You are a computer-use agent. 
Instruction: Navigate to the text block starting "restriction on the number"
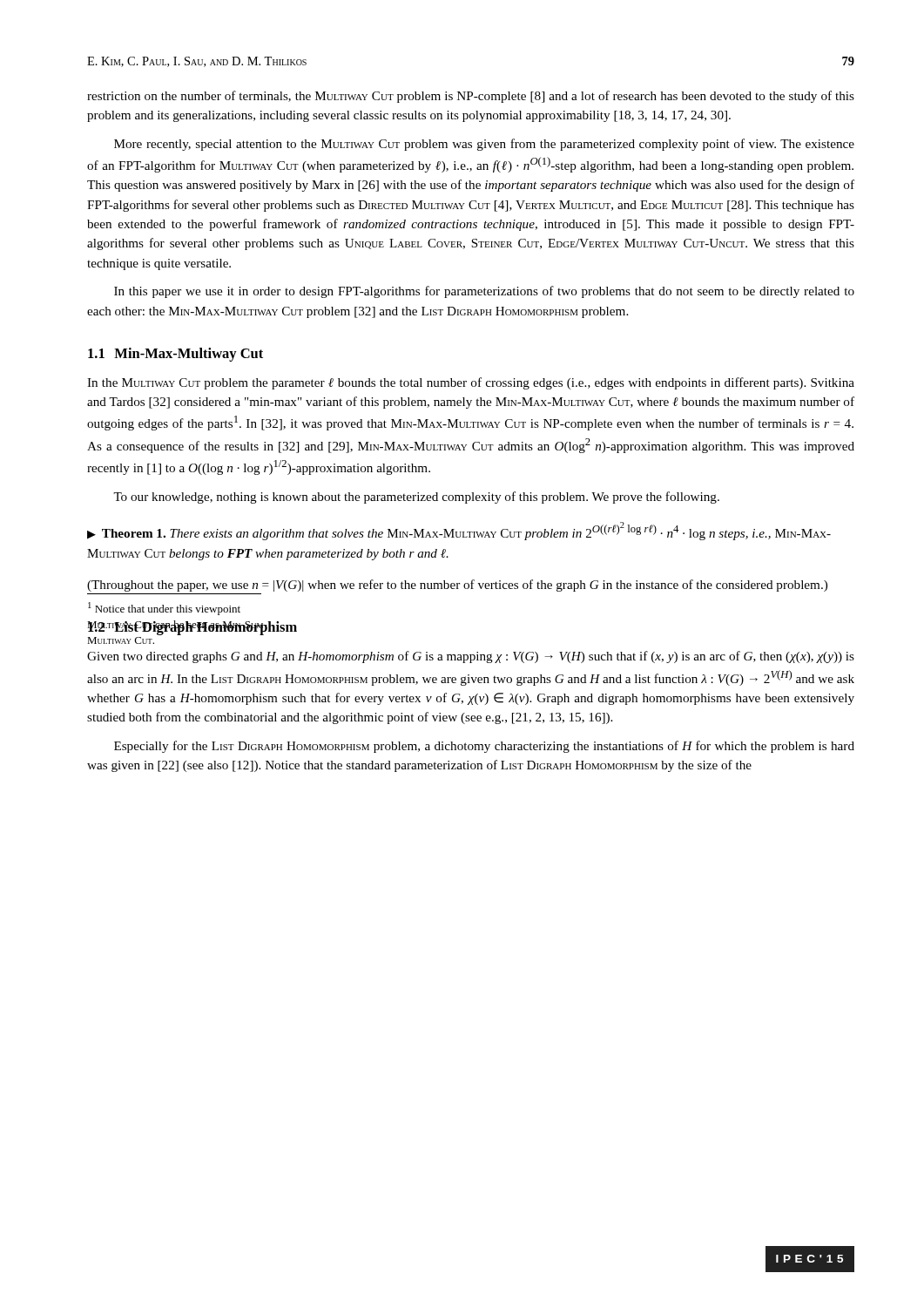click(x=471, y=105)
